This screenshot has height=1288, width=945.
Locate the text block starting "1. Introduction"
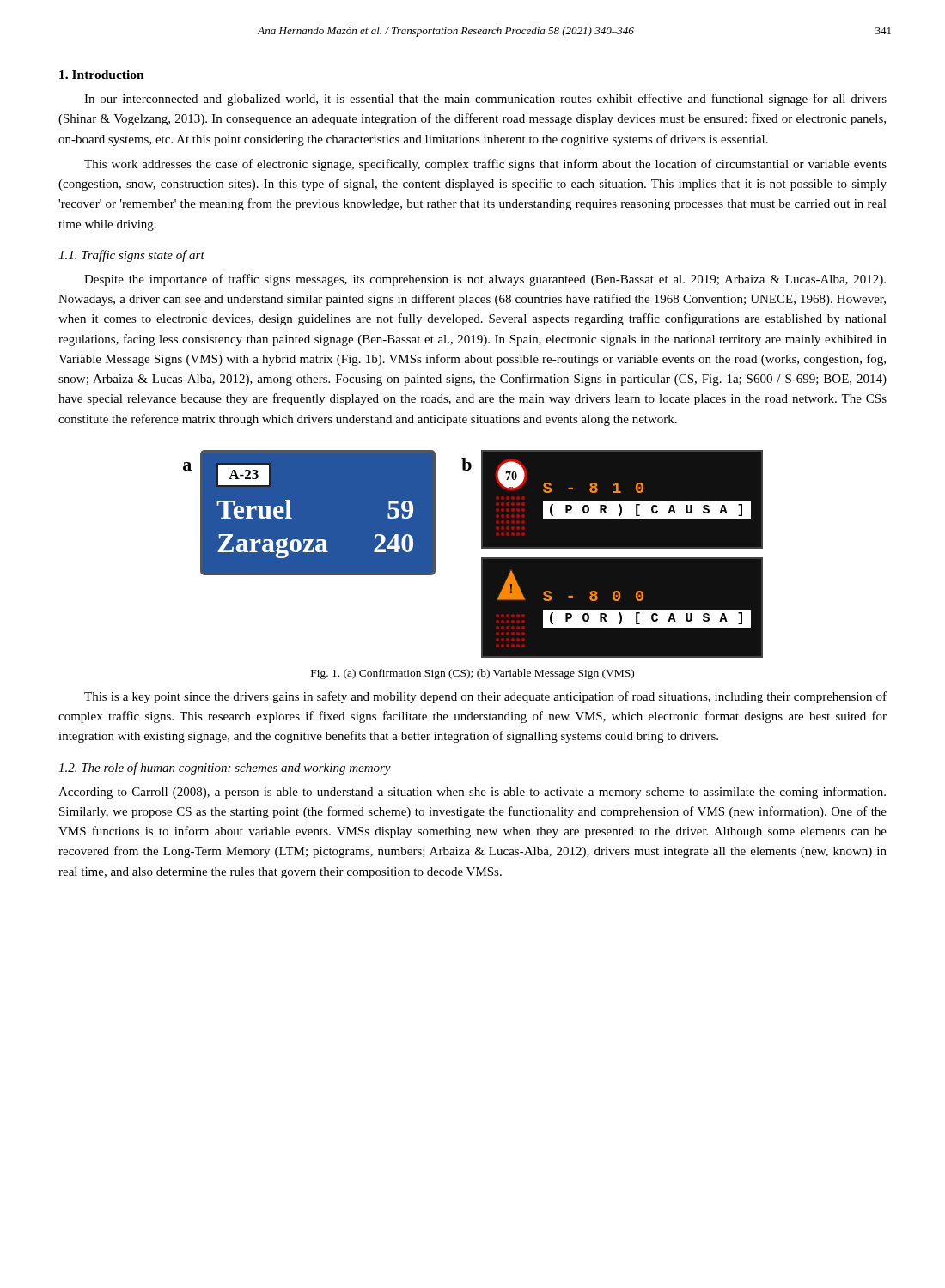tap(101, 74)
